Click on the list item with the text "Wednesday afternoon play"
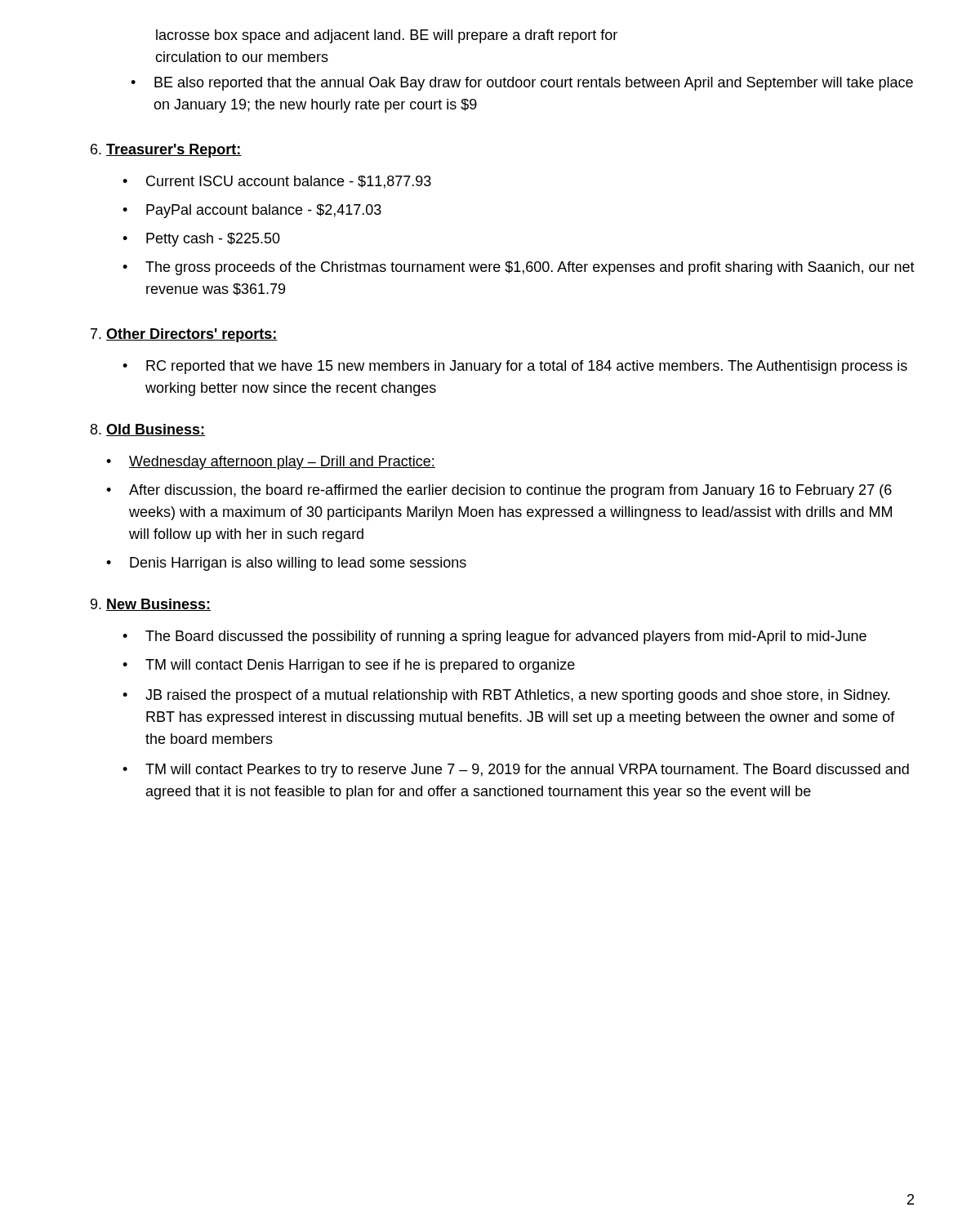980x1225 pixels. (x=282, y=461)
